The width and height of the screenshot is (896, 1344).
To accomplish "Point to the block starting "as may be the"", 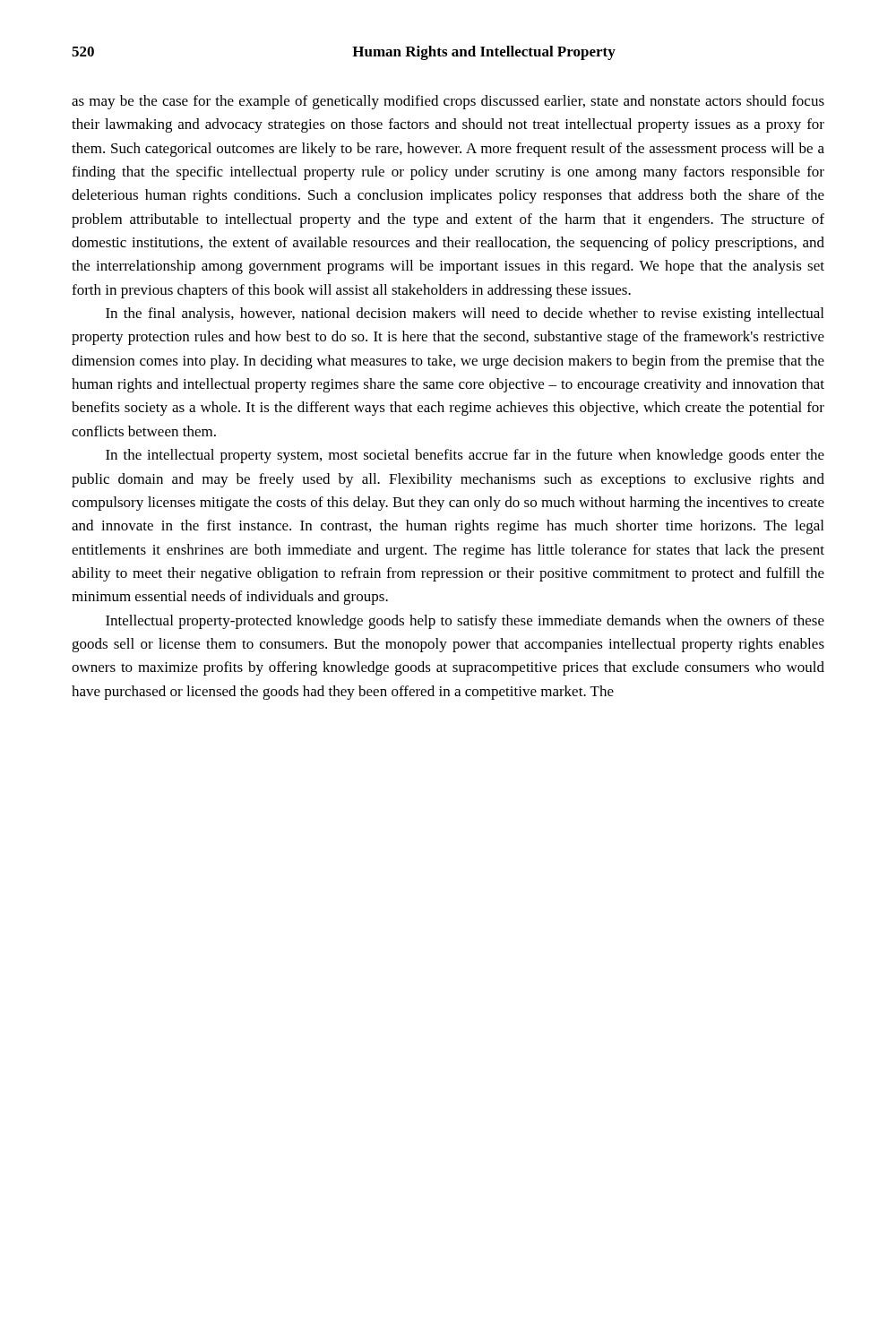I will (448, 195).
